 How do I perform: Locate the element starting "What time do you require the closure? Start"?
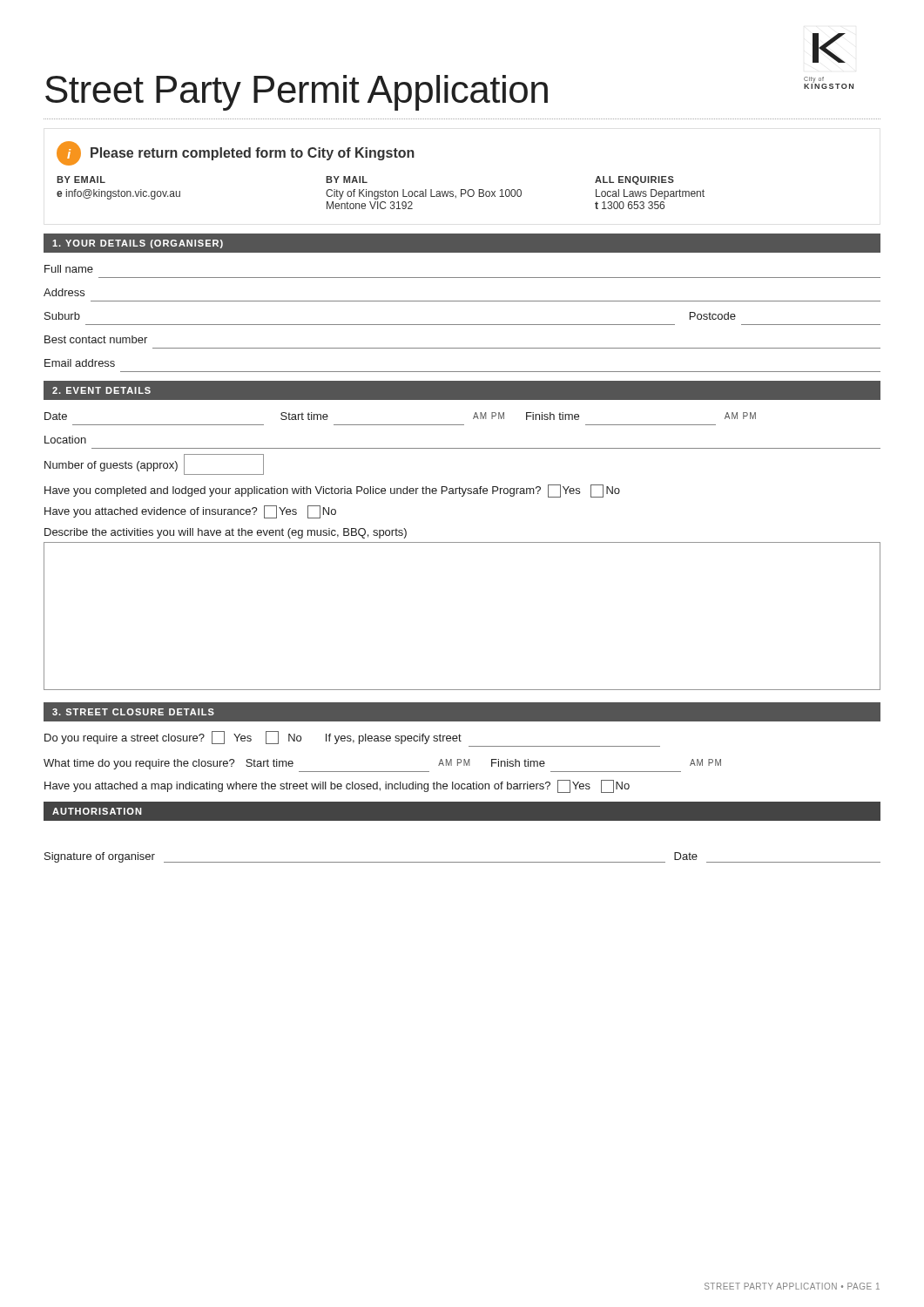[x=383, y=763]
